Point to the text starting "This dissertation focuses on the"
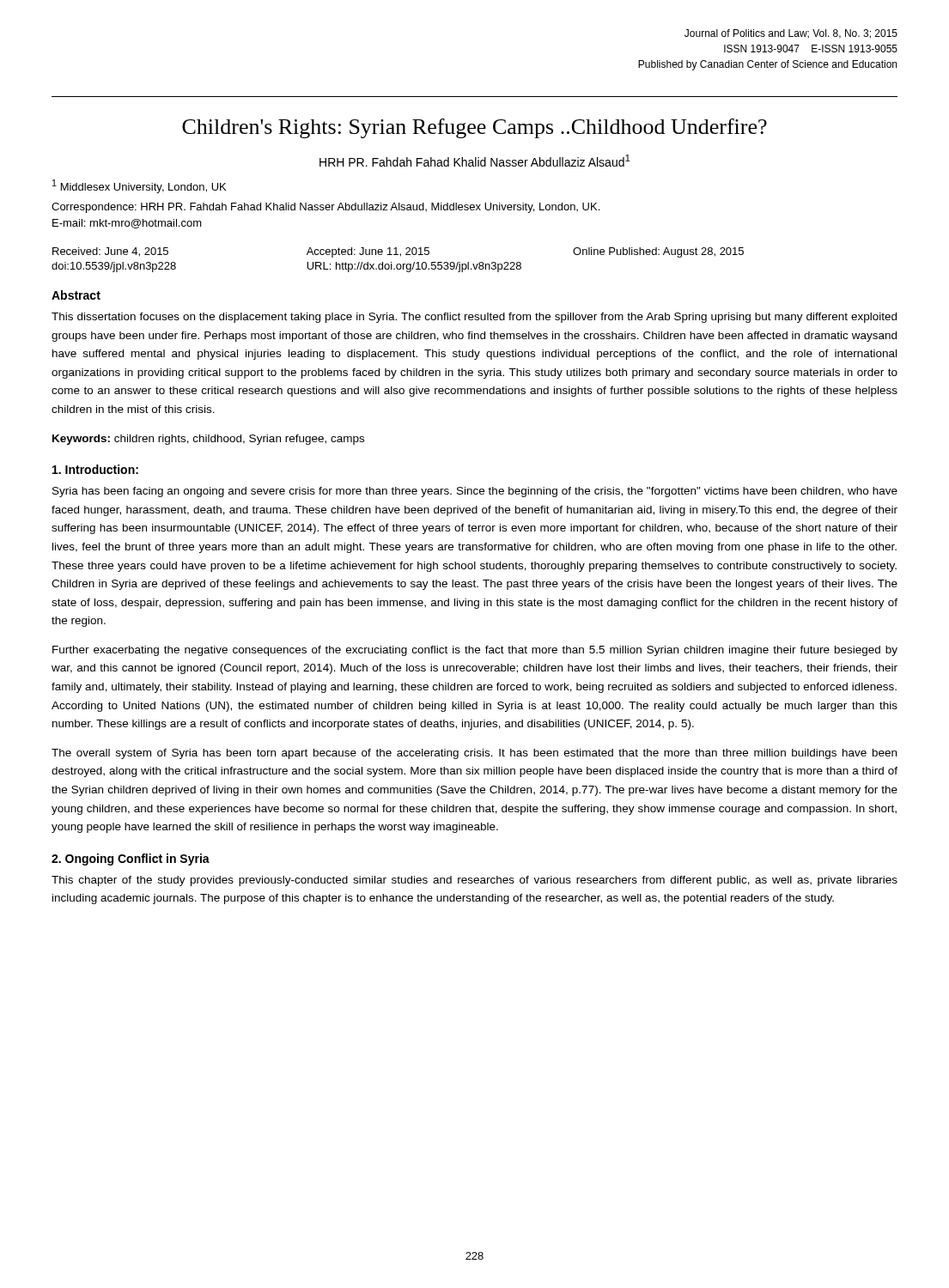Image resolution: width=949 pixels, height=1288 pixels. pyautogui.click(x=474, y=363)
